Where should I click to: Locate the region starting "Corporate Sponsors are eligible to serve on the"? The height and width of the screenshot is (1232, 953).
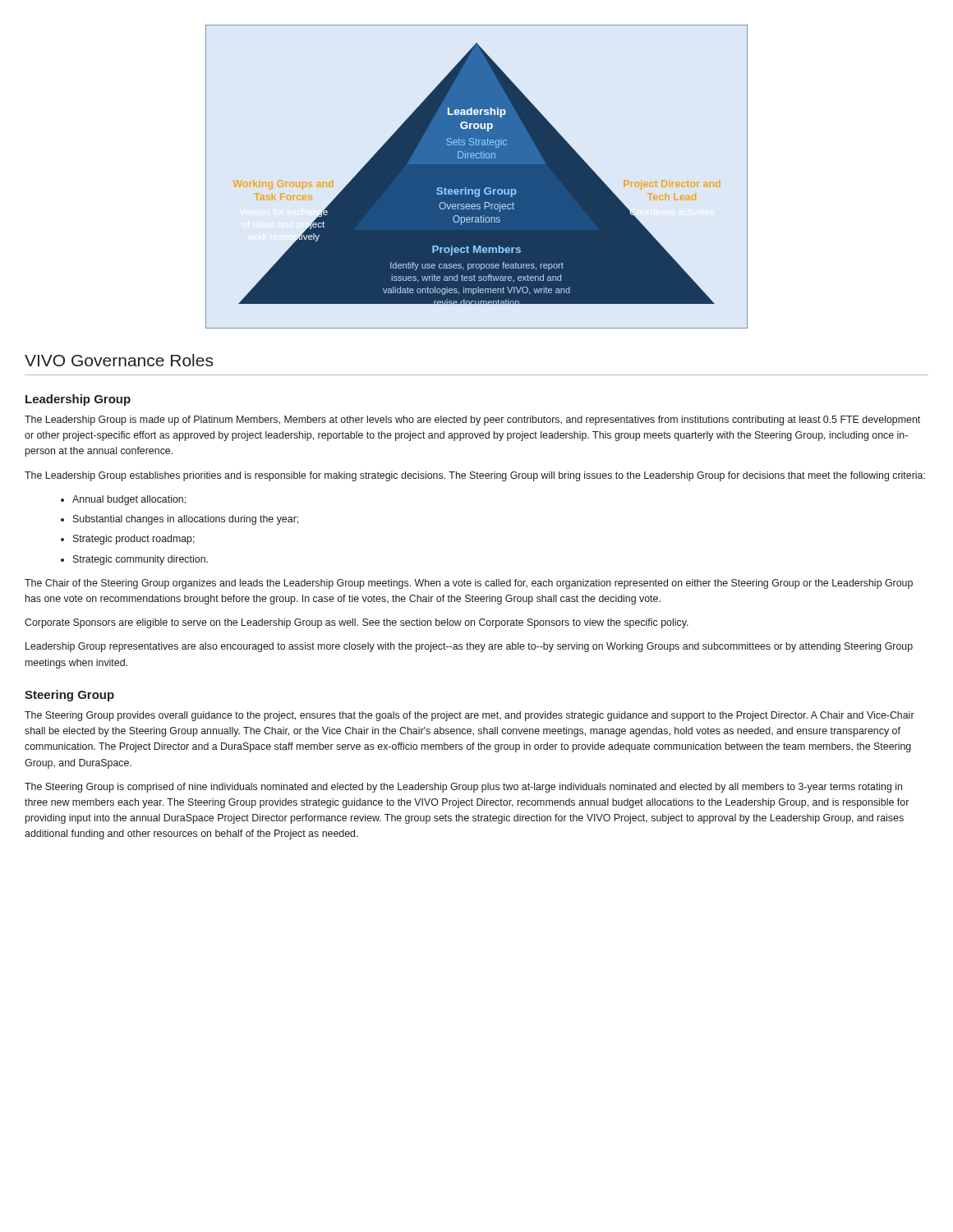(x=357, y=623)
